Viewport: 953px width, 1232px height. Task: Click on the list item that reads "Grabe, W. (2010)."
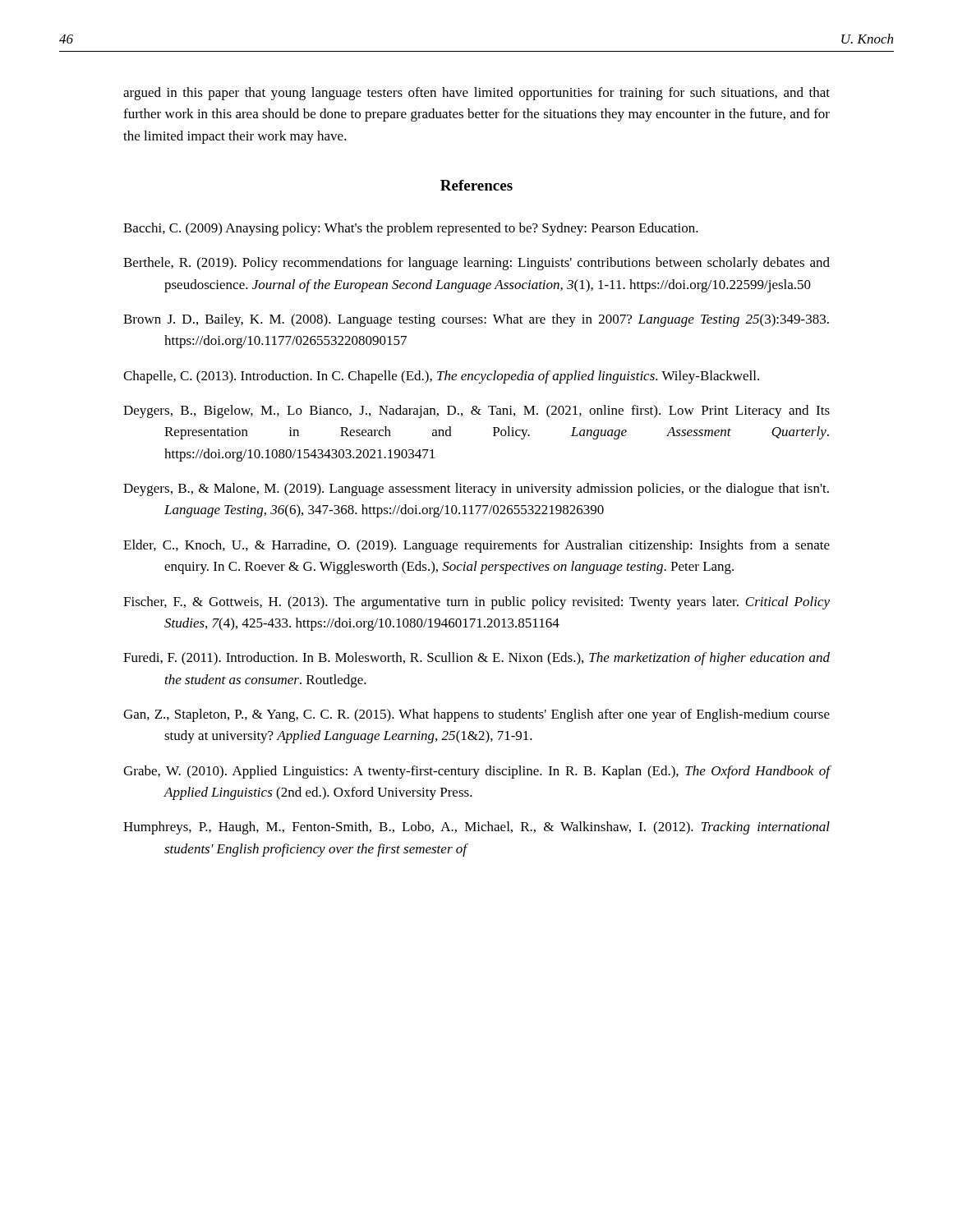point(476,781)
